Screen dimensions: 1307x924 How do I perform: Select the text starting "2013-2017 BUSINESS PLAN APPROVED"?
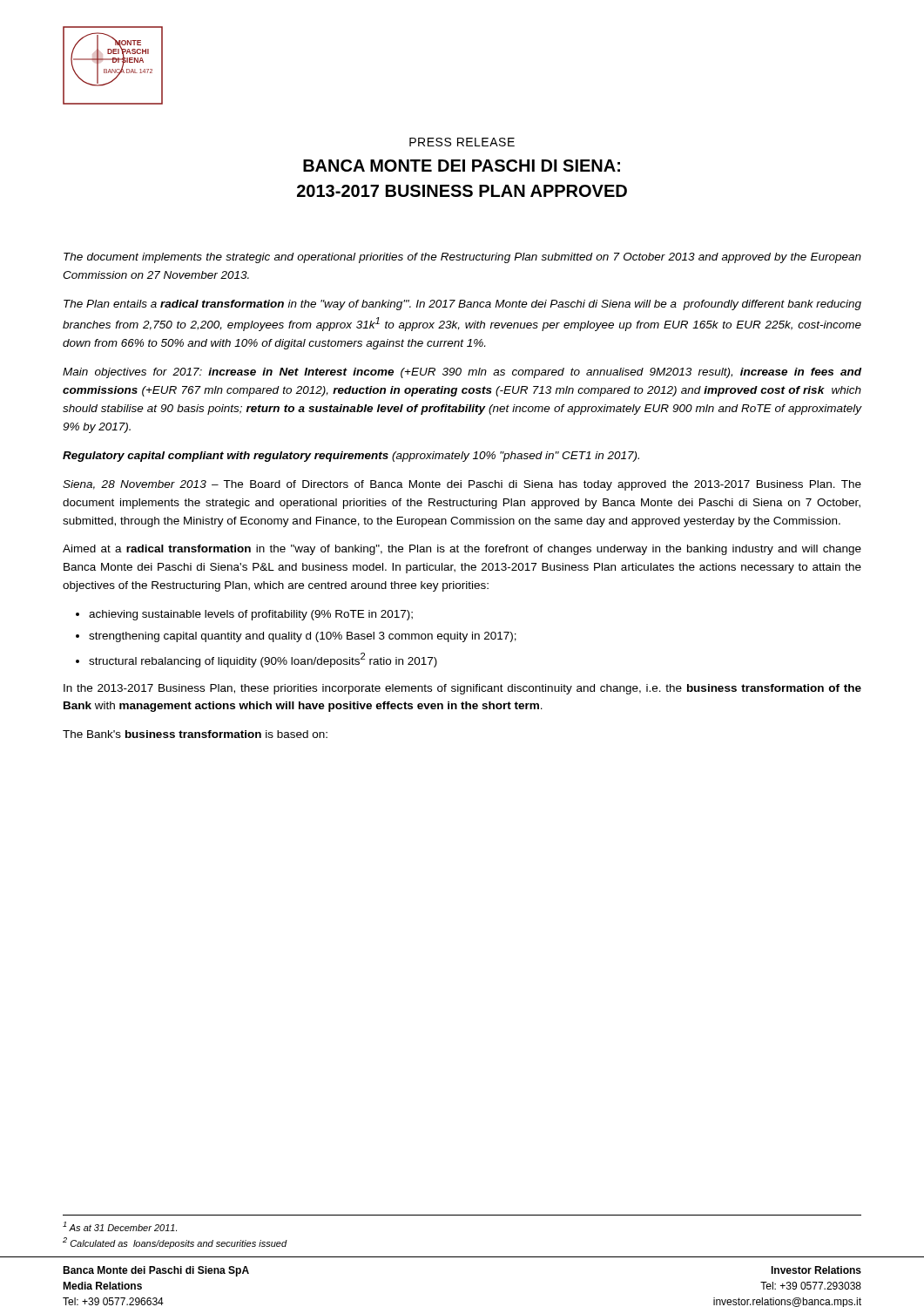pos(462,191)
